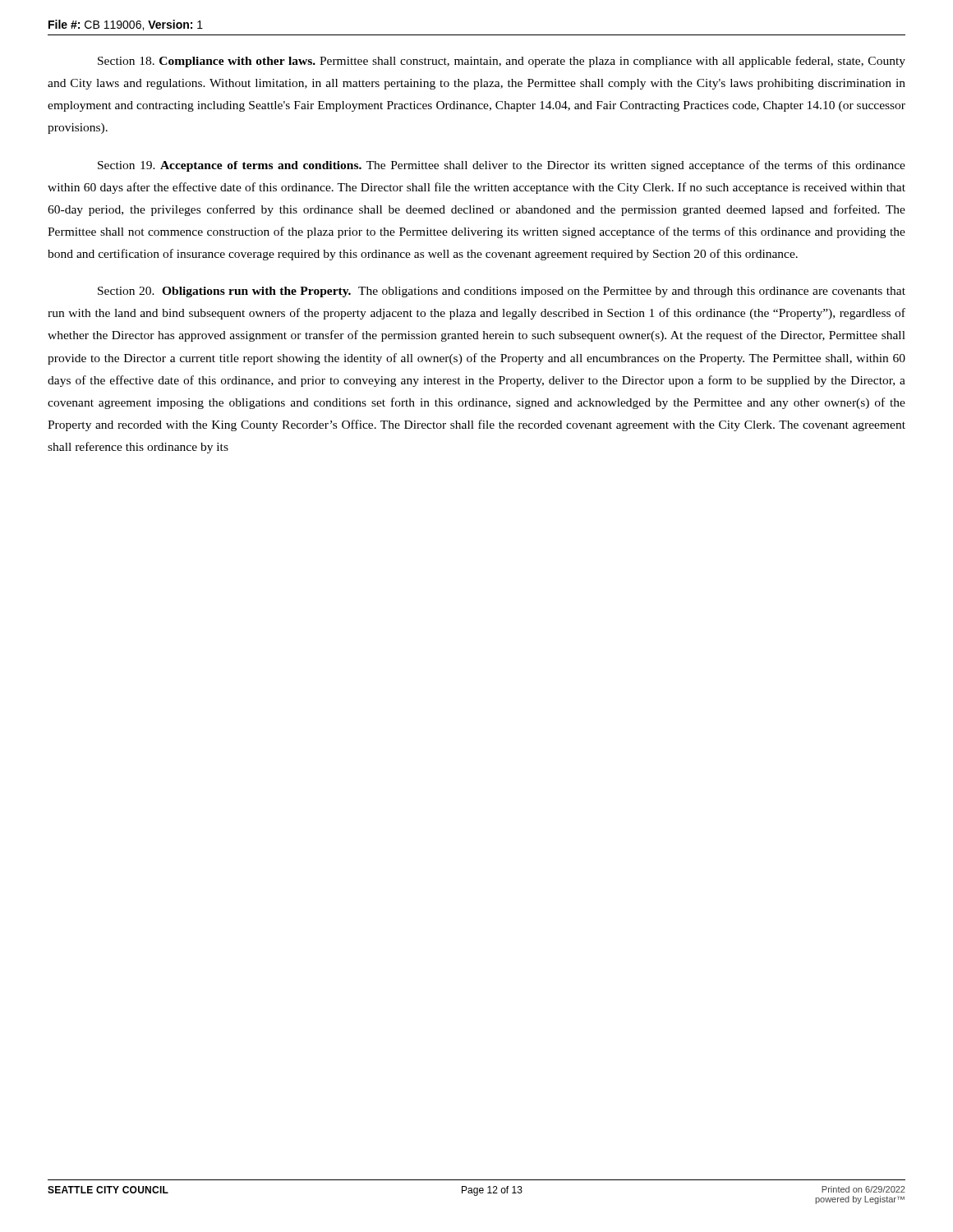953x1232 pixels.
Task: Locate the passage starting "Section 18. Compliance with"
Action: (x=476, y=94)
